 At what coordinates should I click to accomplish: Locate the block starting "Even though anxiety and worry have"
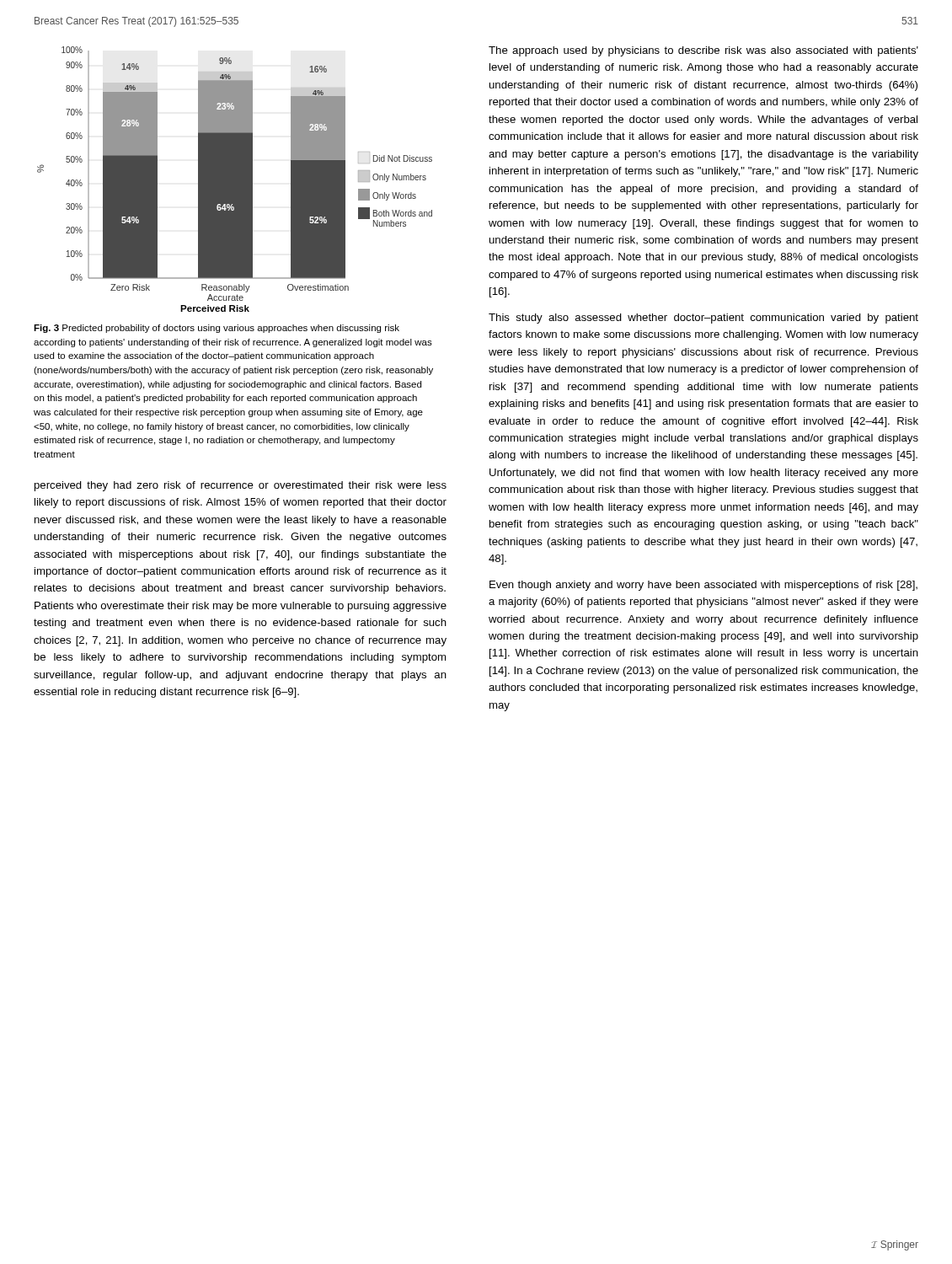point(703,644)
